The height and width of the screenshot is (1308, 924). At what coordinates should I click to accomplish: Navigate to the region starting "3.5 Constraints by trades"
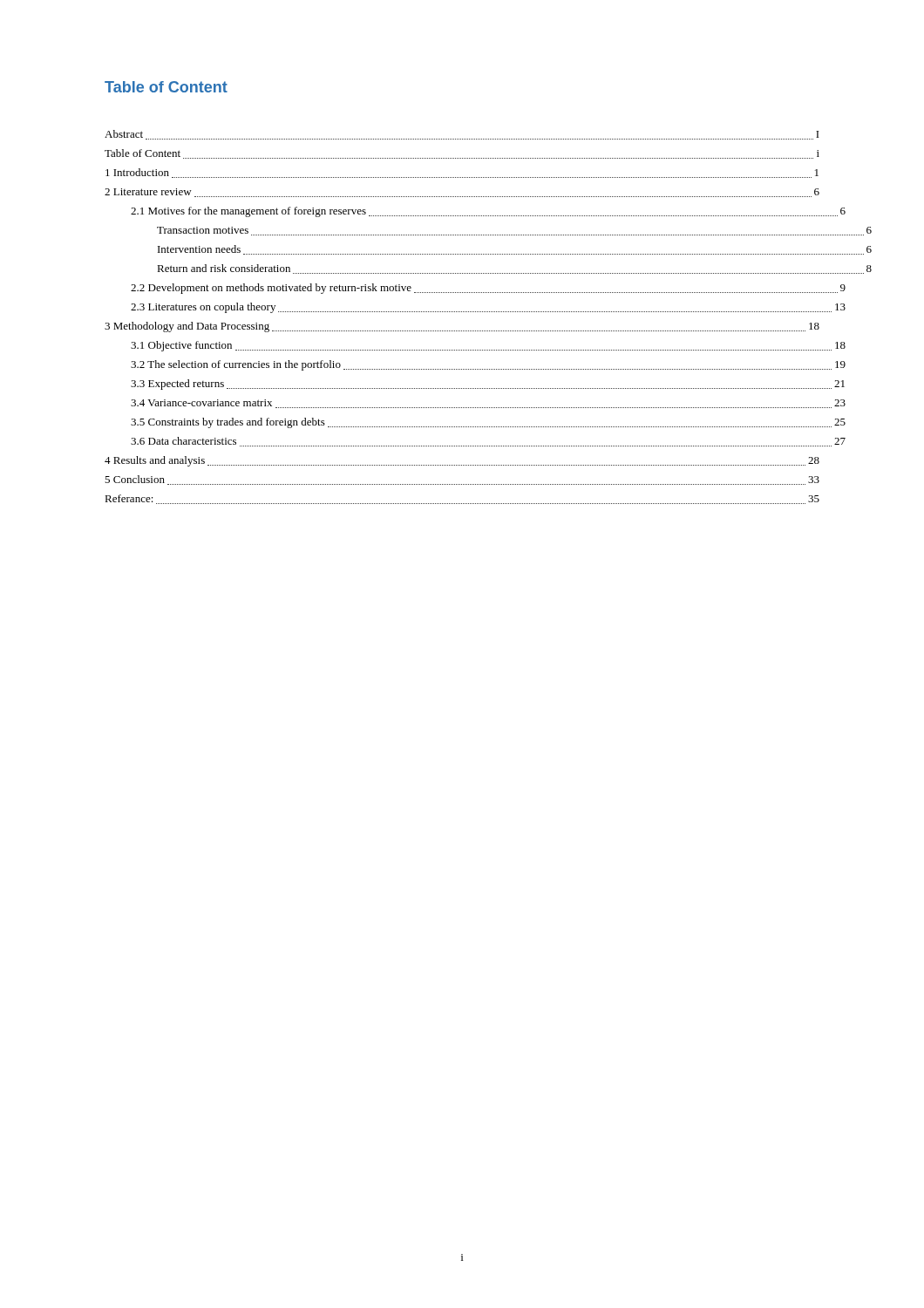pos(488,422)
